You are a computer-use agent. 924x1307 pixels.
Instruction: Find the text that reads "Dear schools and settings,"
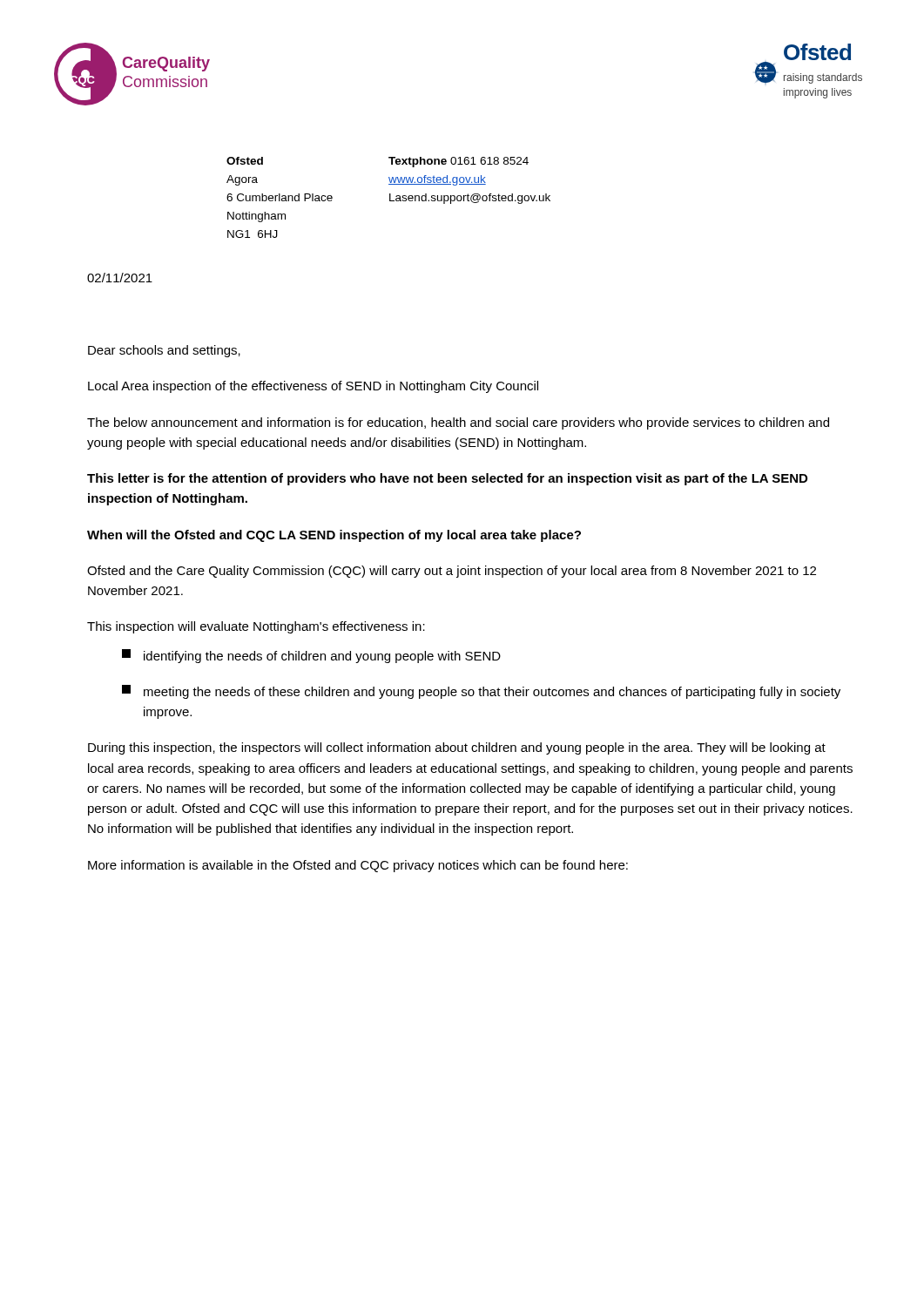click(164, 350)
